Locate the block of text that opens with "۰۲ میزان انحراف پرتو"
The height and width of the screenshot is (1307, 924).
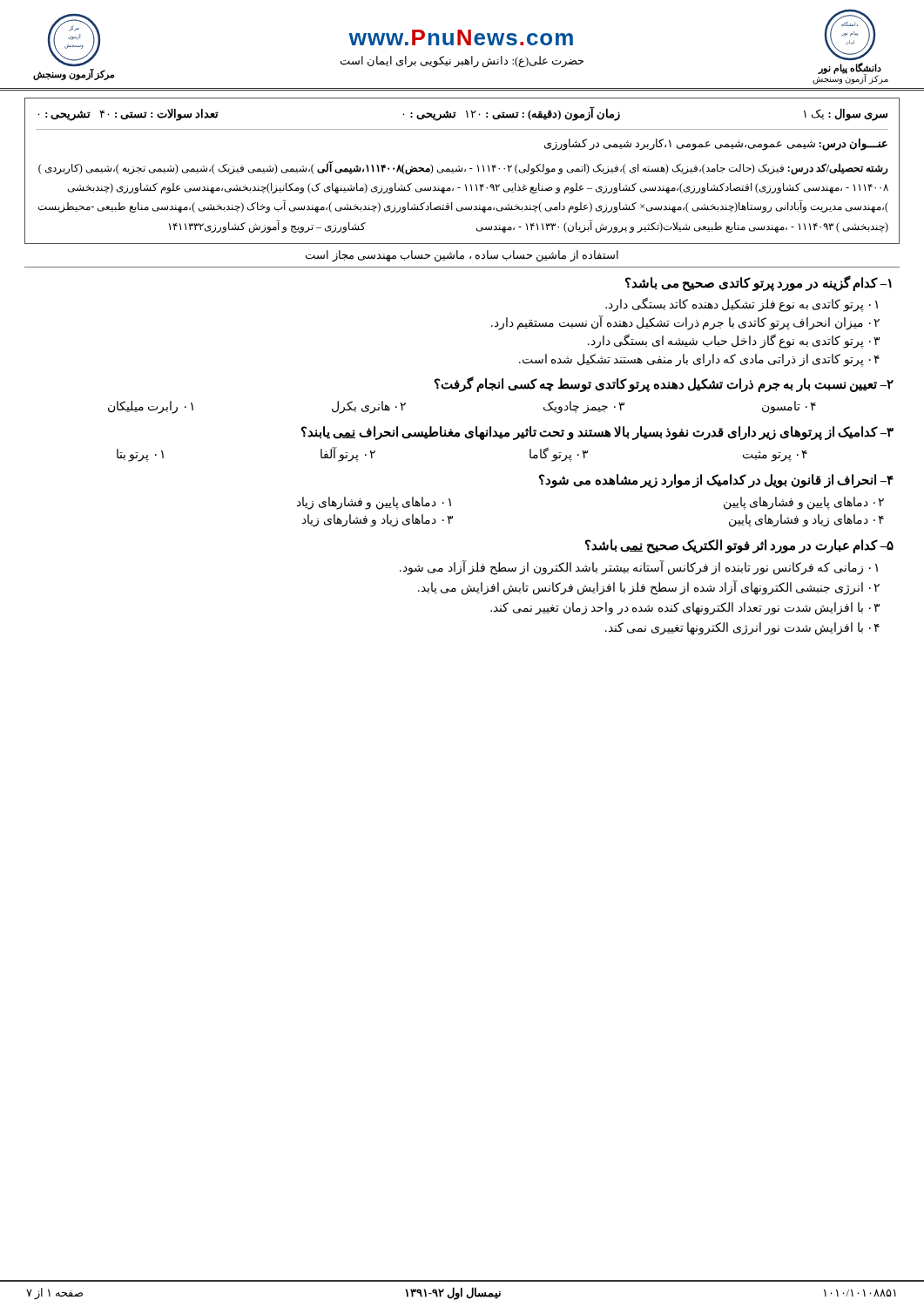coord(685,323)
